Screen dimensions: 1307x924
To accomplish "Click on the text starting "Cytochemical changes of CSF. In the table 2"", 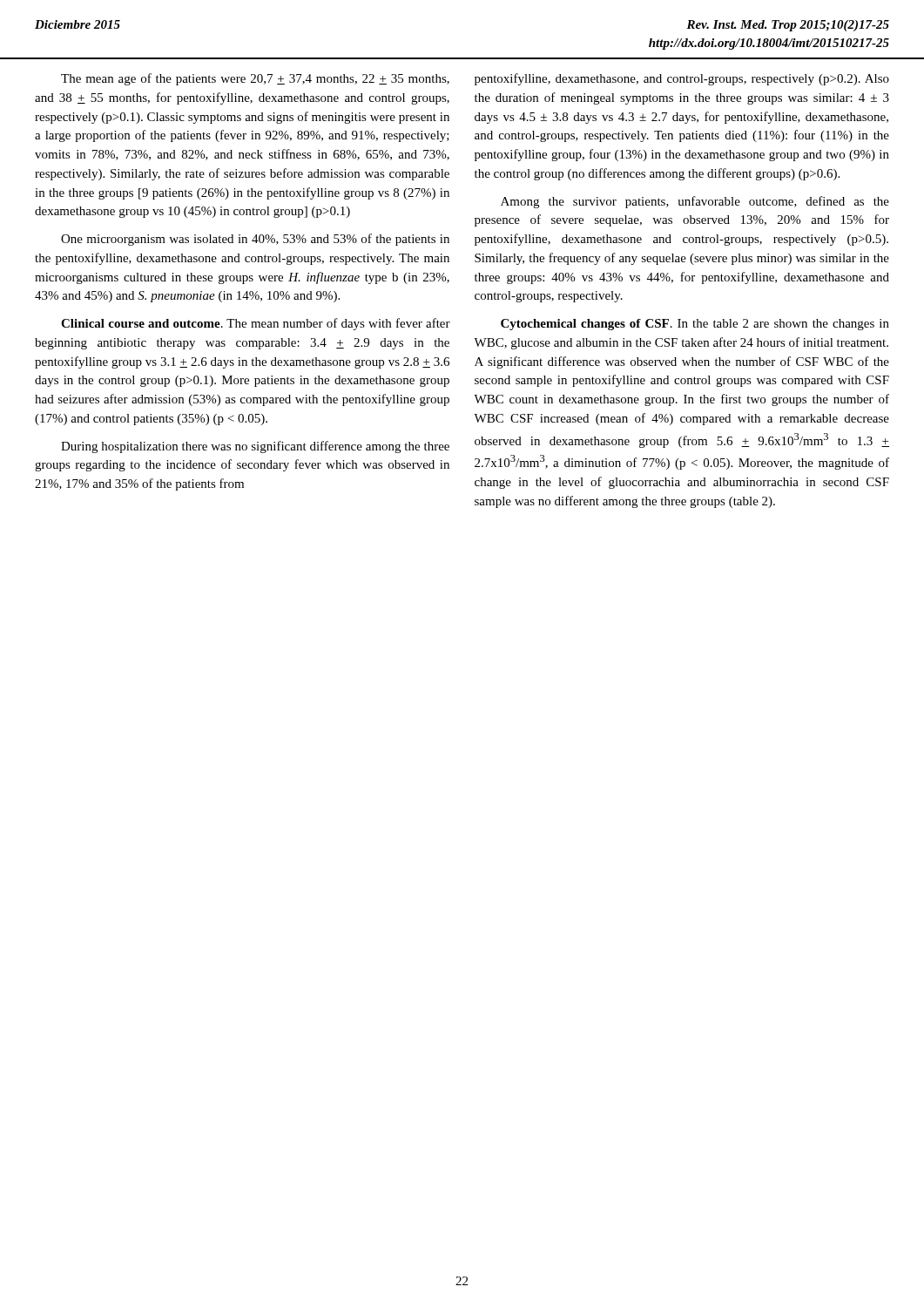I will [682, 413].
